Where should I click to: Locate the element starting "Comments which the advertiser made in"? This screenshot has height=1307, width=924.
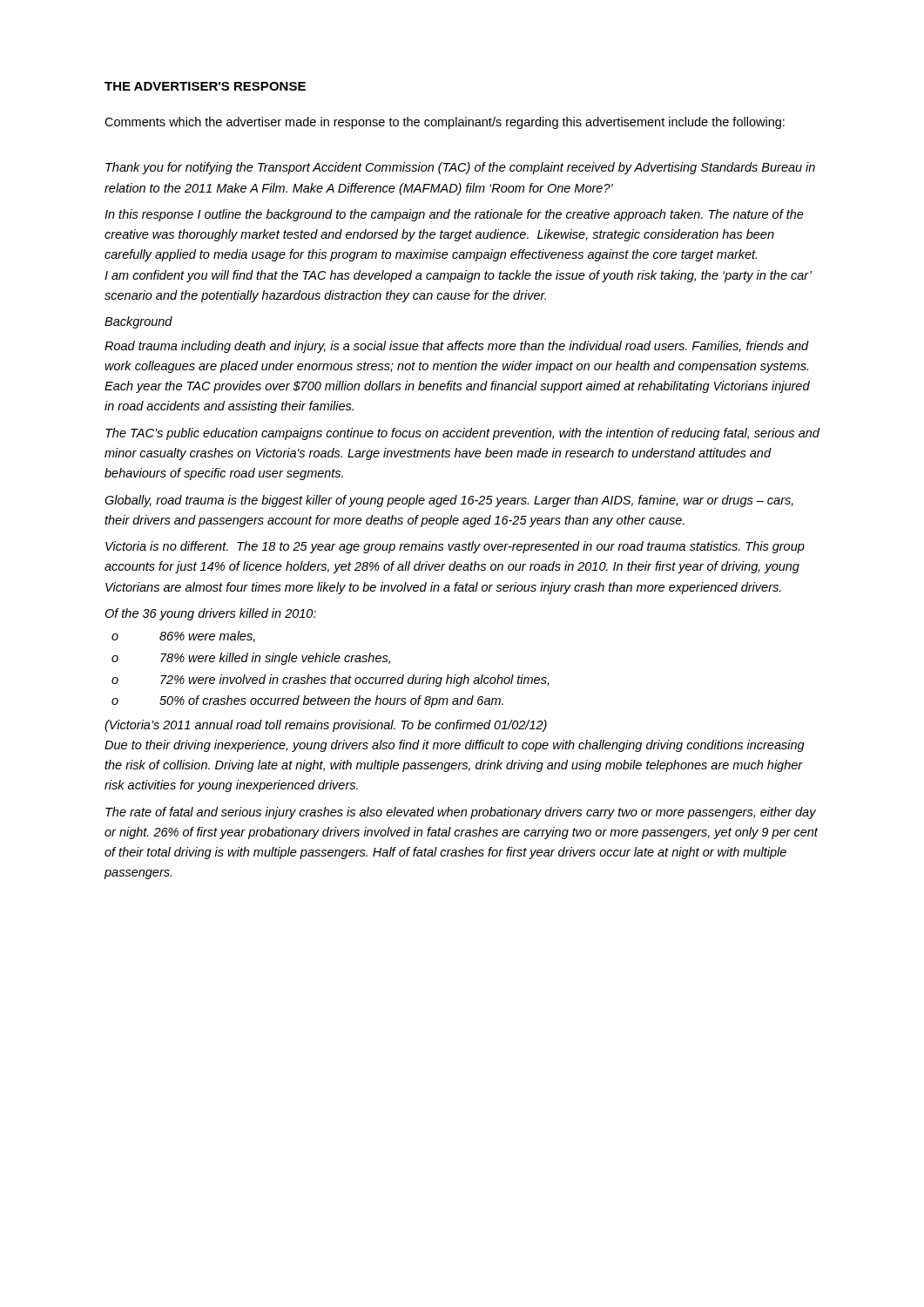click(445, 122)
